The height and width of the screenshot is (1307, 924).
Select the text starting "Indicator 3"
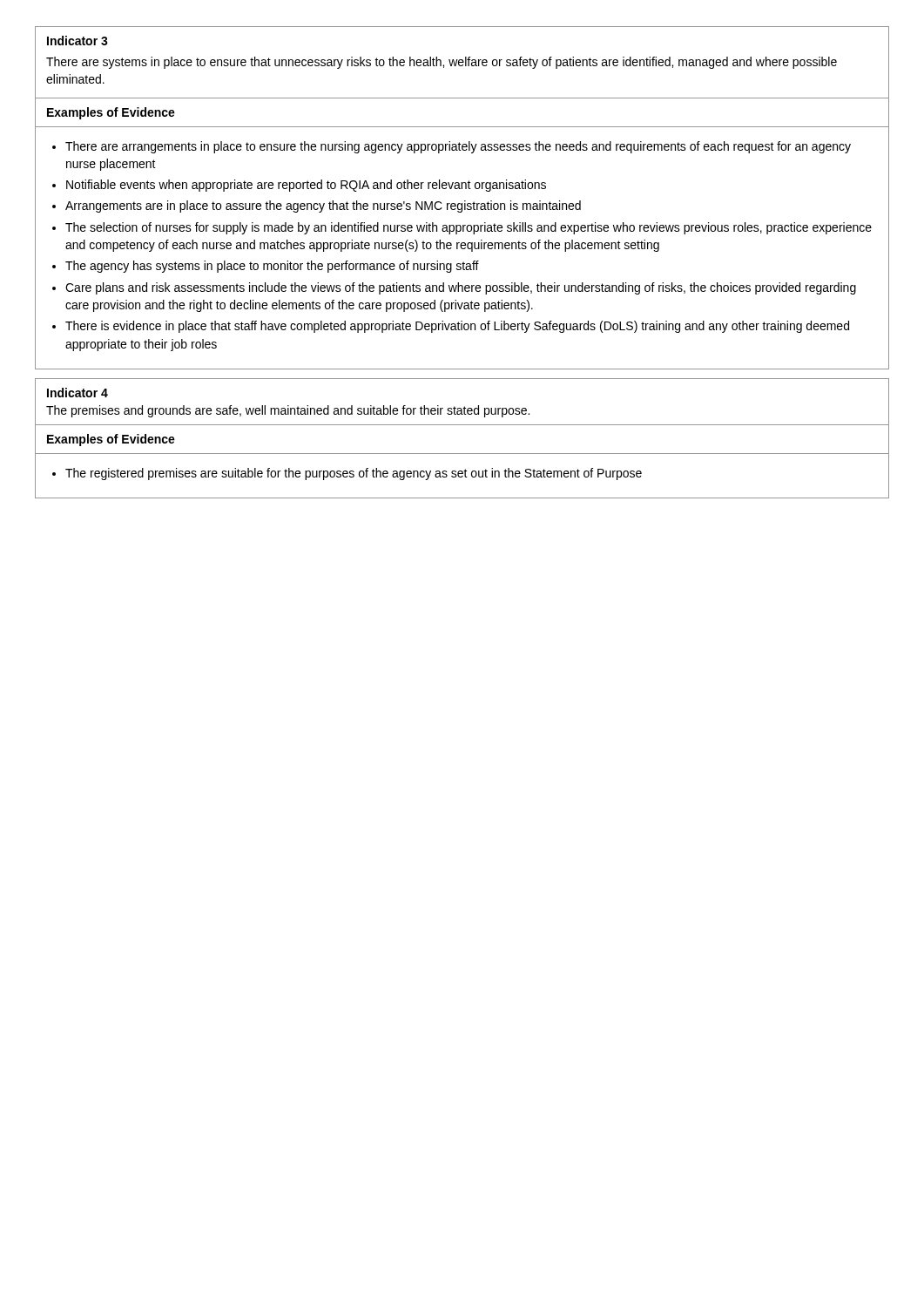[x=77, y=41]
